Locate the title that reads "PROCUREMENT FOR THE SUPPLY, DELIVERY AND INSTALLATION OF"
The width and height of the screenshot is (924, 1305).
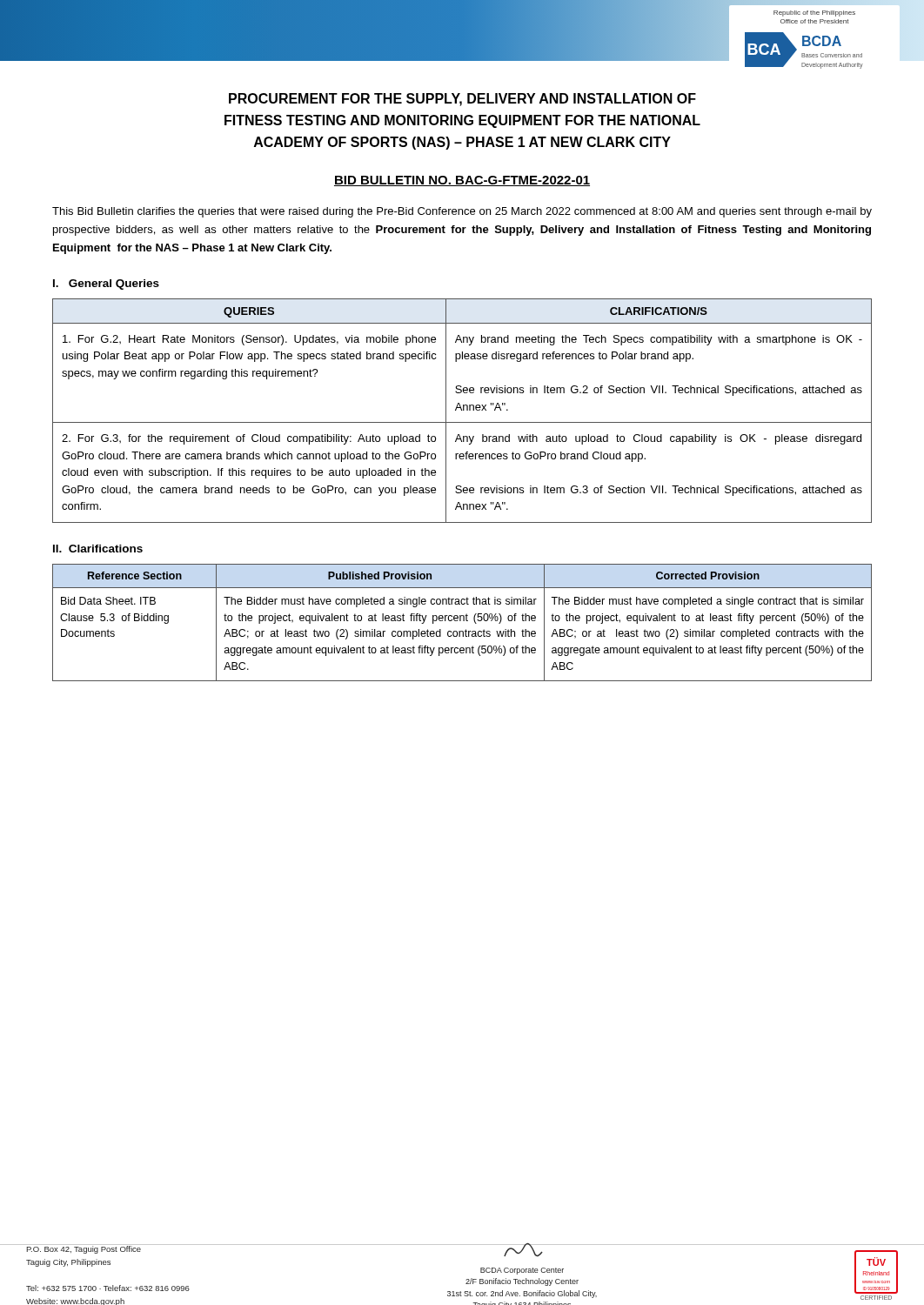click(462, 120)
